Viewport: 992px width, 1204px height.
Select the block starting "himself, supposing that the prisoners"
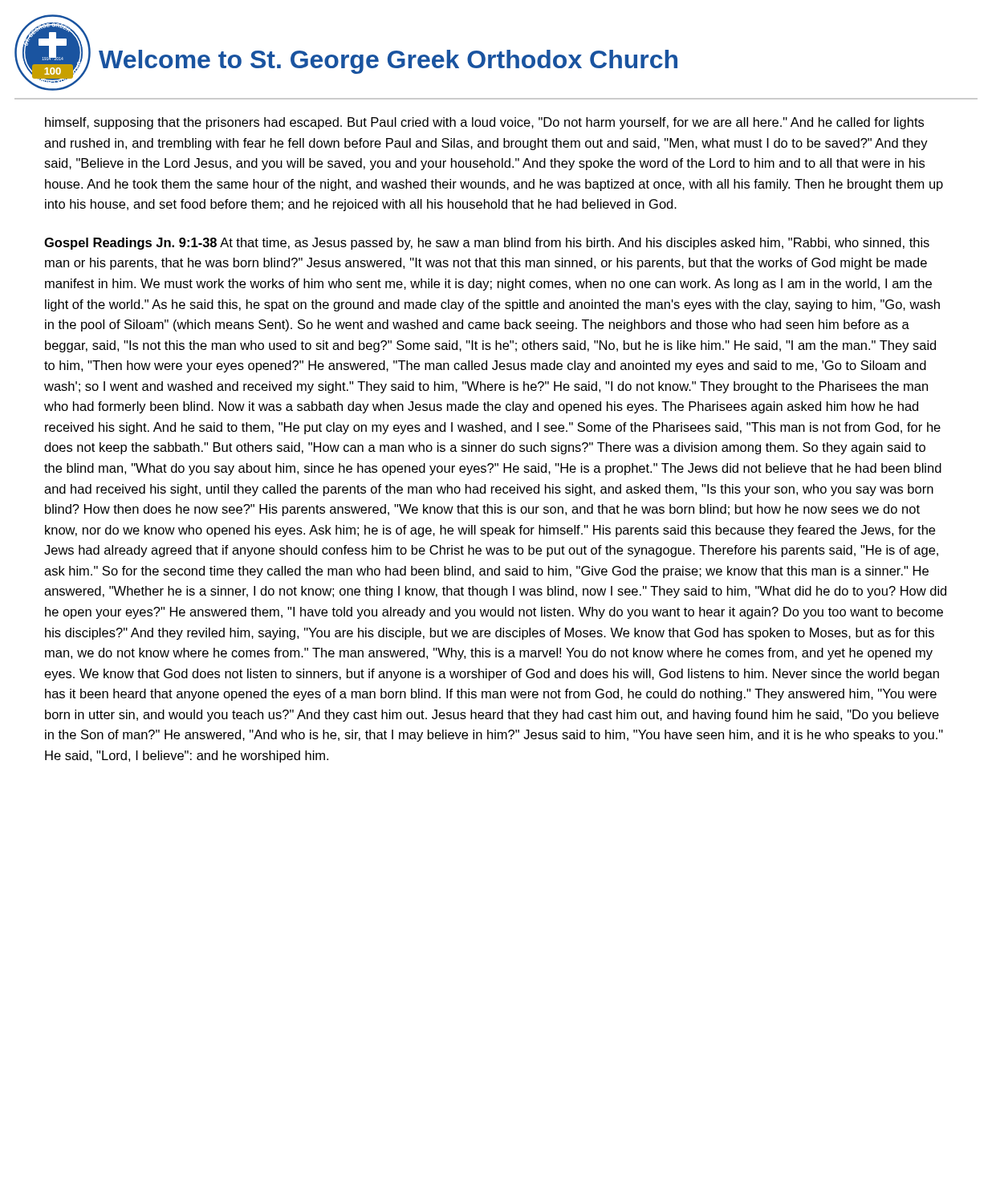494,163
